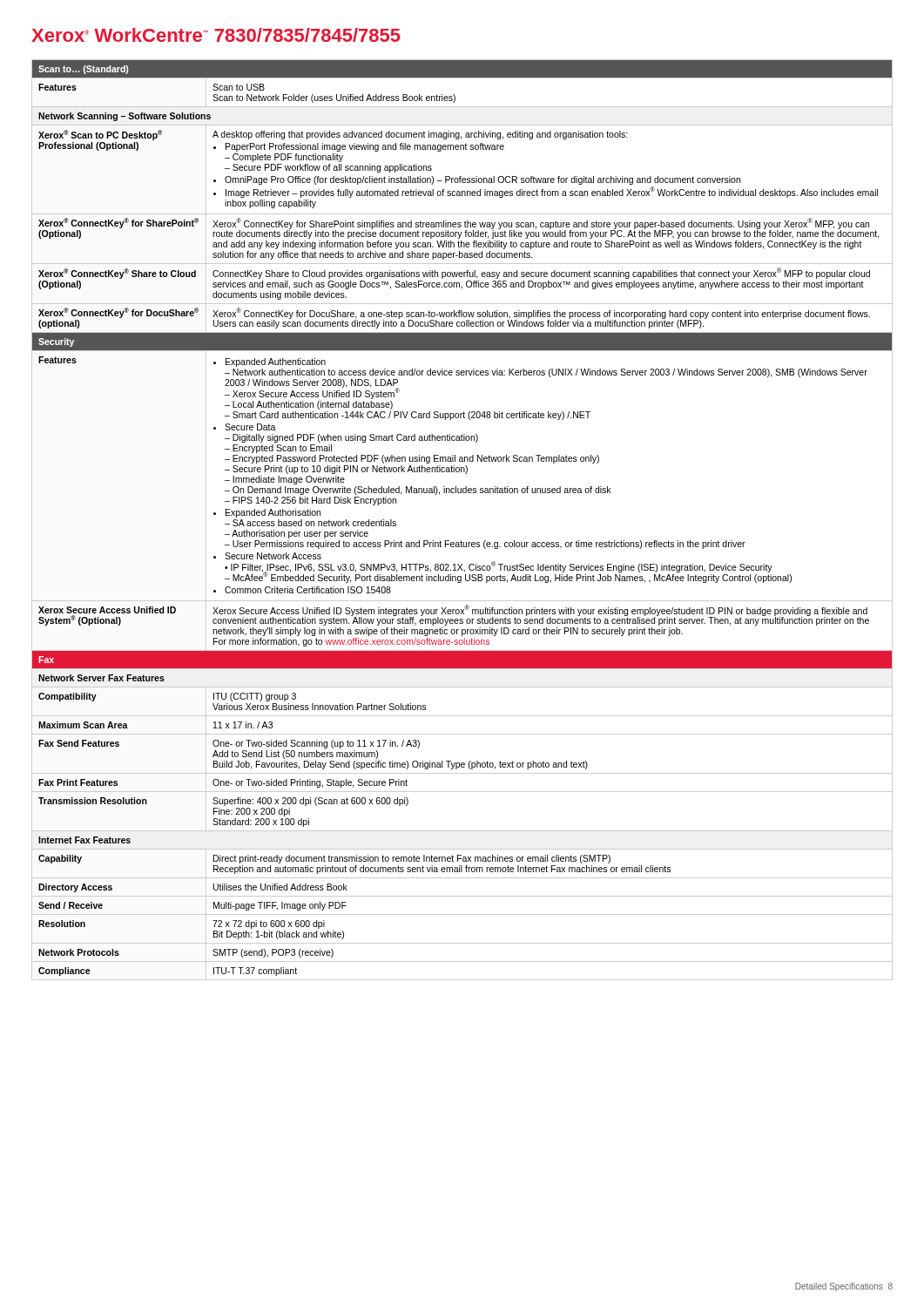Locate the text "Xerox® WorkCentre™ 7830/7835/7845/7855"
This screenshot has width=924, height=1307.
(x=216, y=35)
